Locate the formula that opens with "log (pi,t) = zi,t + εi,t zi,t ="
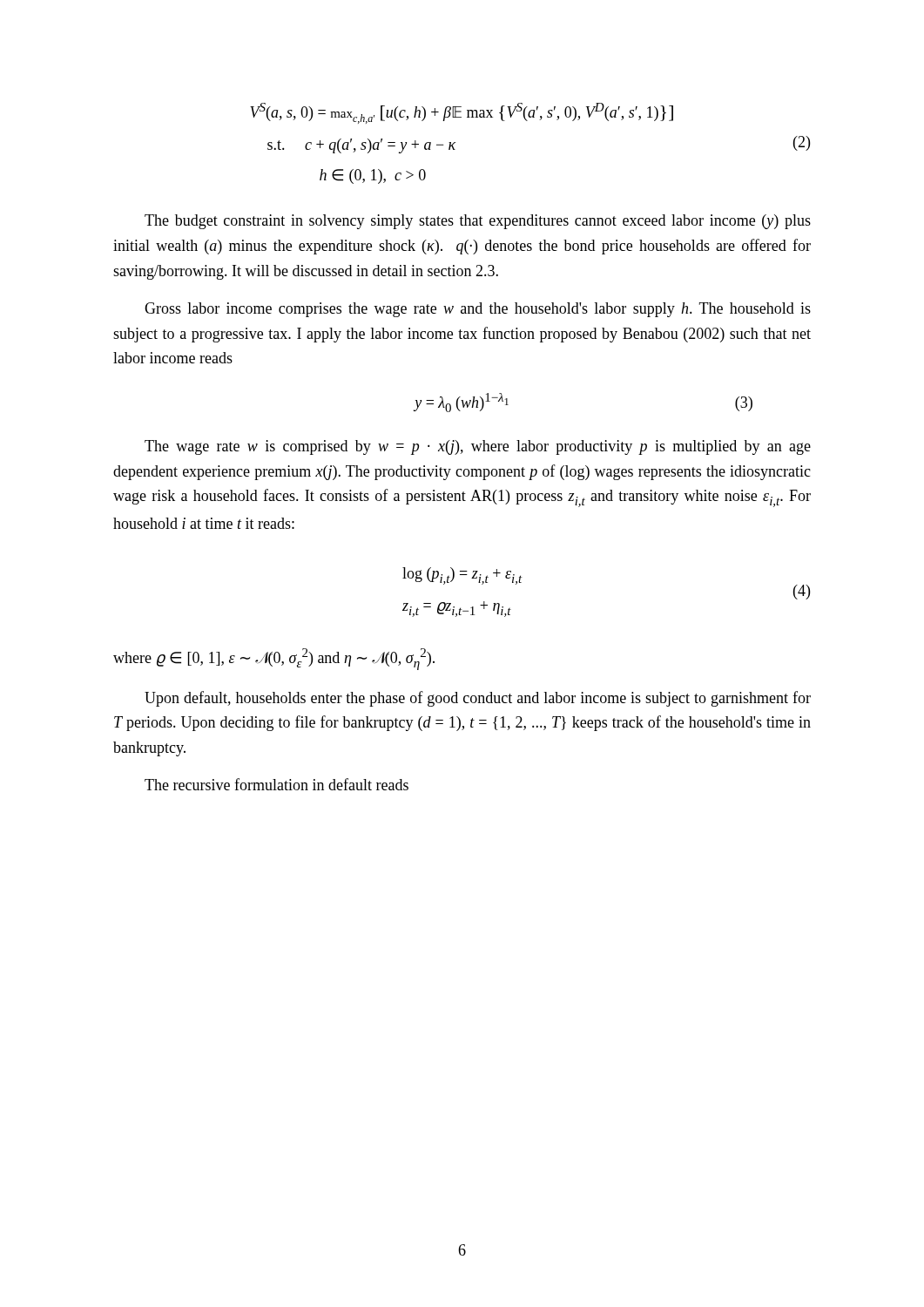924x1307 pixels. pyautogui.click(x=451, y=582)
